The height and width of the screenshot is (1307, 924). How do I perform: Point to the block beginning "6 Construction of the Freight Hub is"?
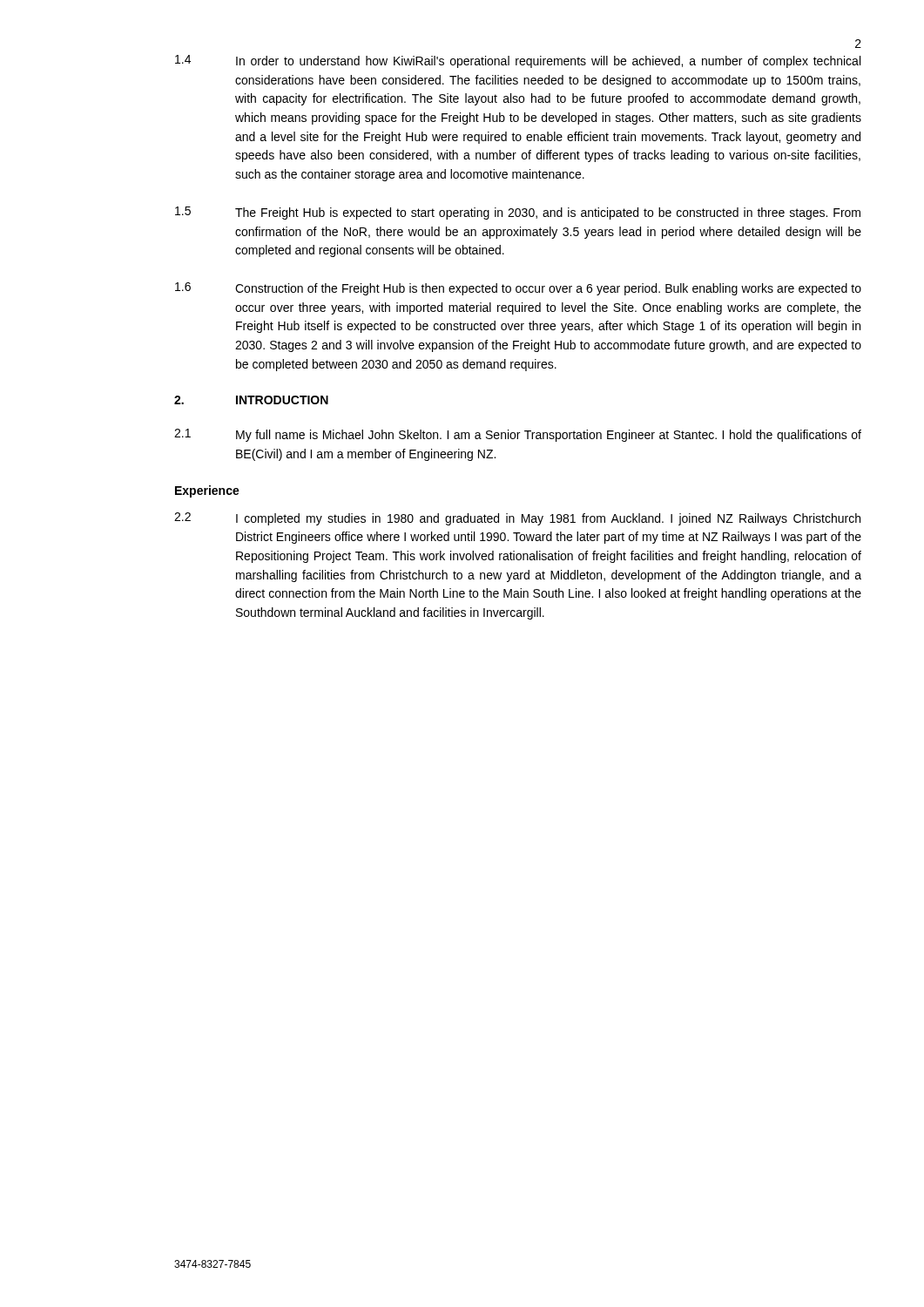[518, 327]
